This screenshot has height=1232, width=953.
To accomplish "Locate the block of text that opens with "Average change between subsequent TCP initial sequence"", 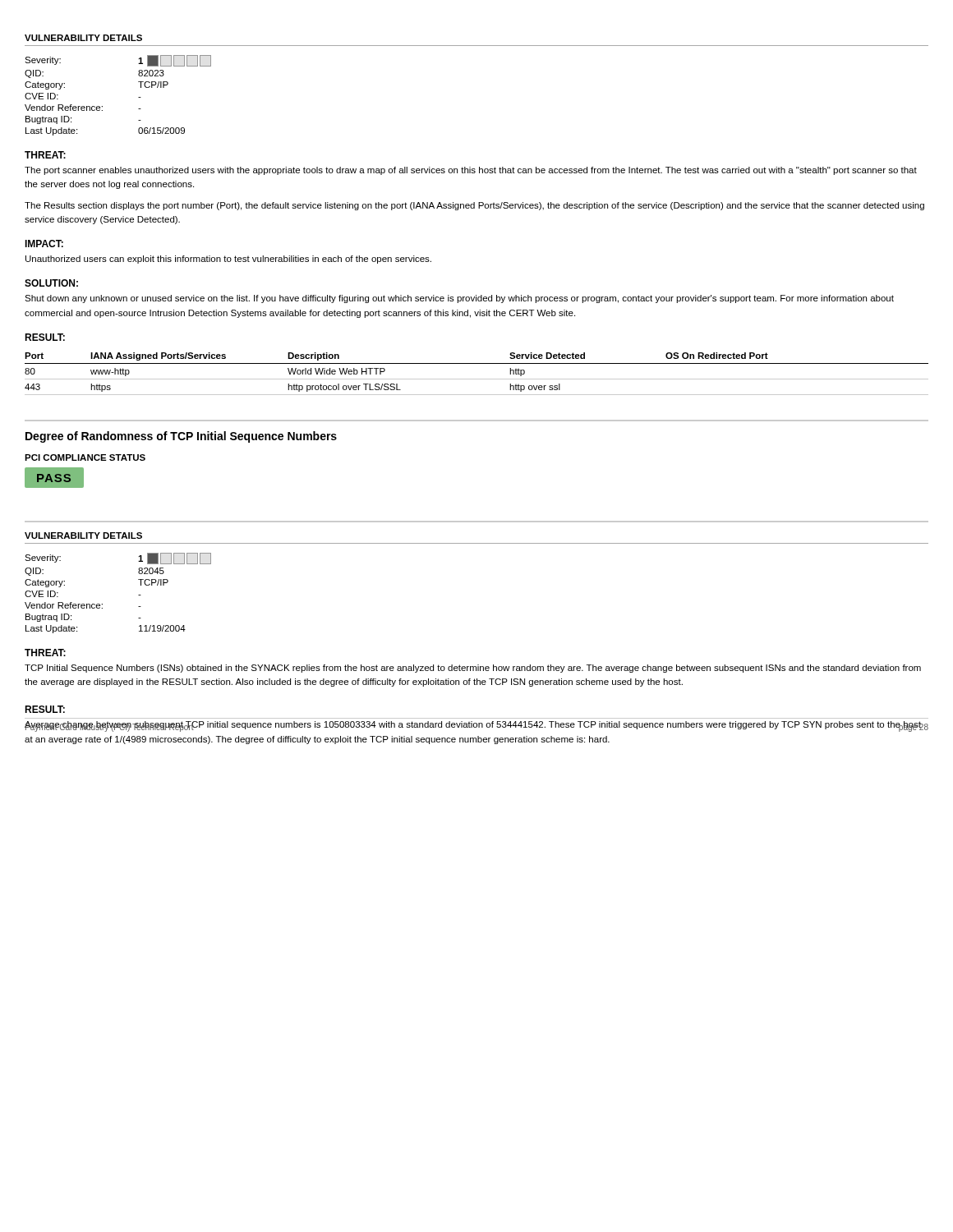I will point(473,732).
